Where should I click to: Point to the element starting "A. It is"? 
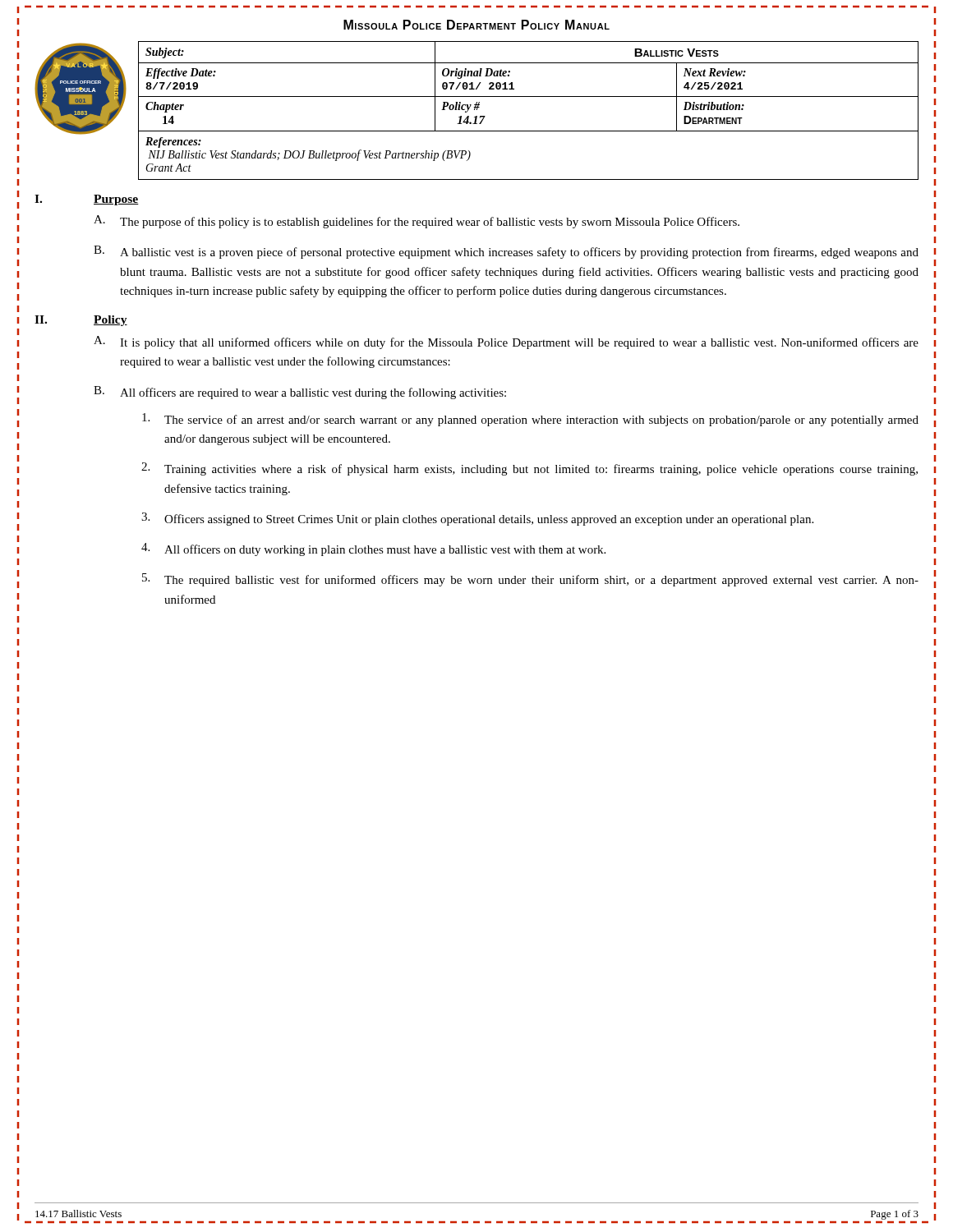[506, 353]
